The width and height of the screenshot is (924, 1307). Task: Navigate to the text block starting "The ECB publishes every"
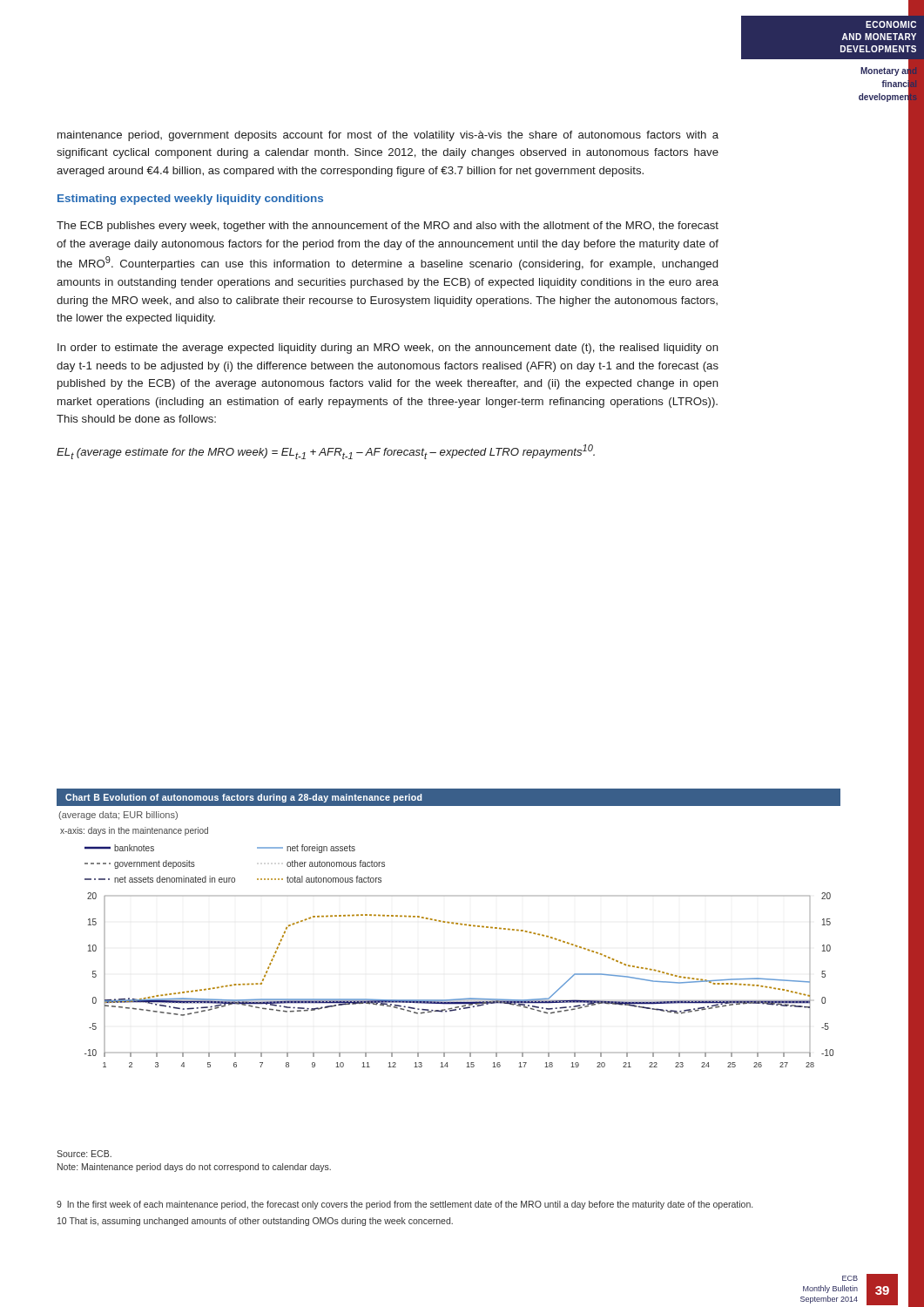pyautogui.click(x=388, y=272)
